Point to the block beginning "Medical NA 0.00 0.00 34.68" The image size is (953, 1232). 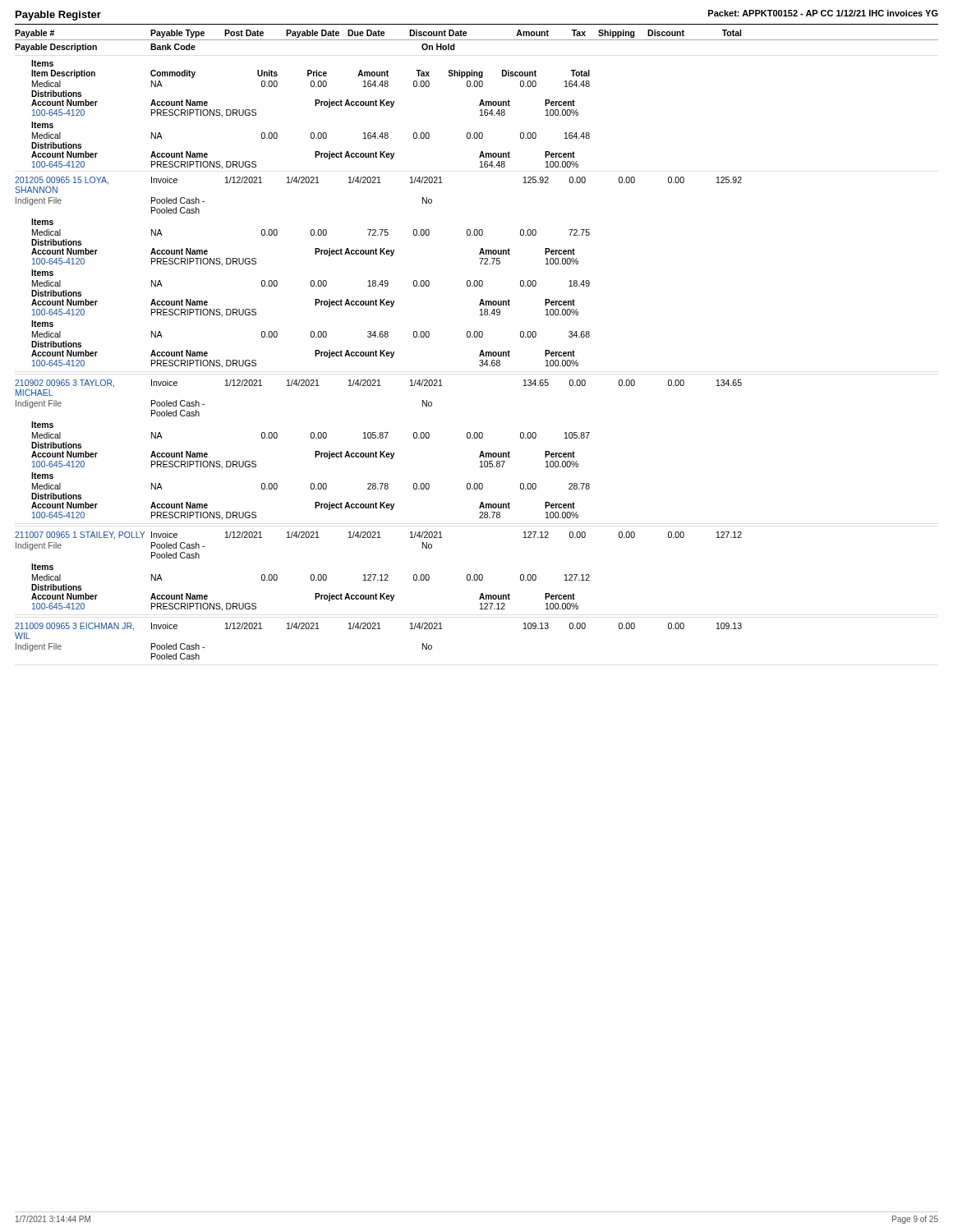[x=311, y=334]
